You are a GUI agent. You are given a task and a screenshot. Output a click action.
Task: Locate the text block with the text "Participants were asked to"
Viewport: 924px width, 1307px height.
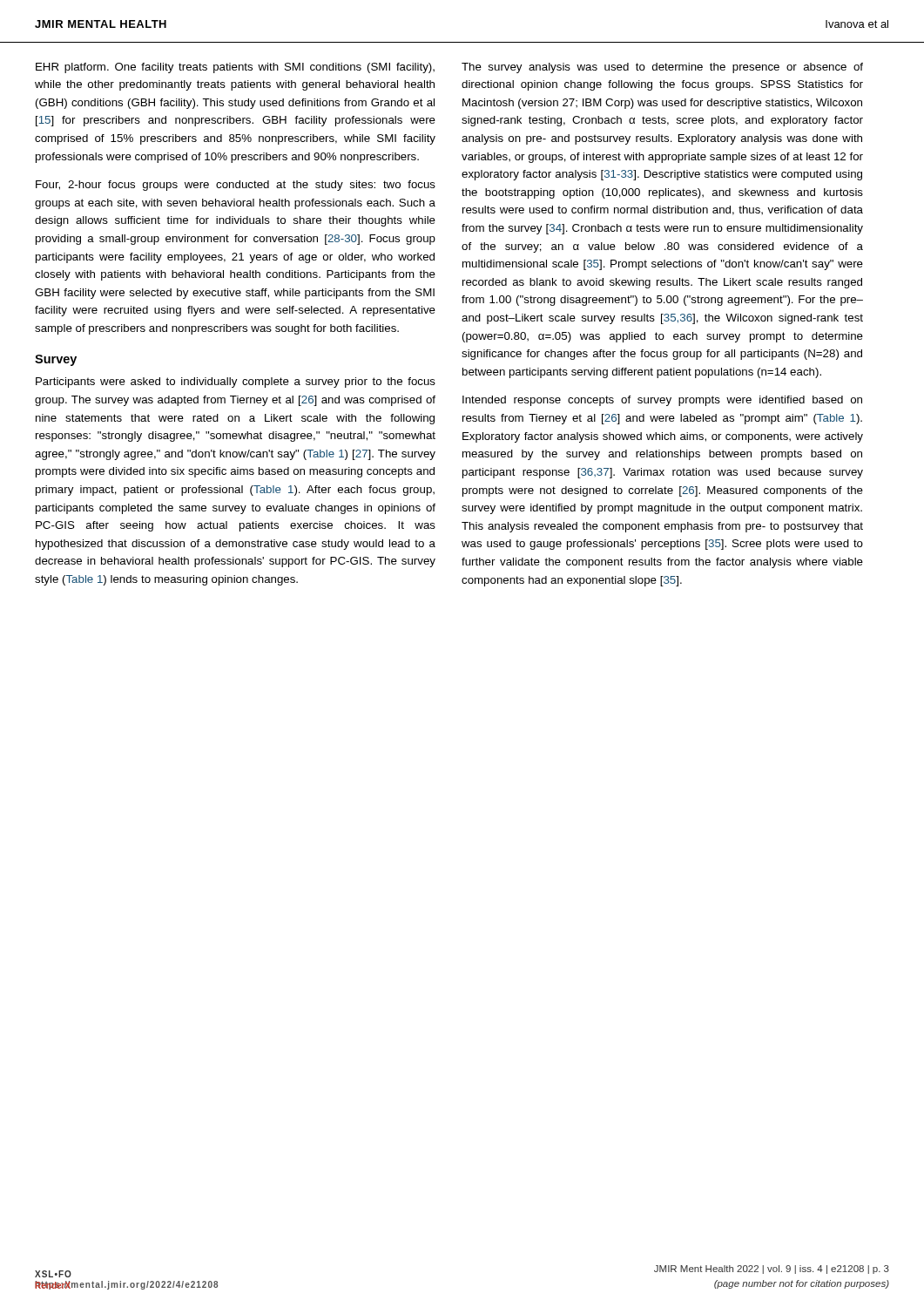pos(235,480)
